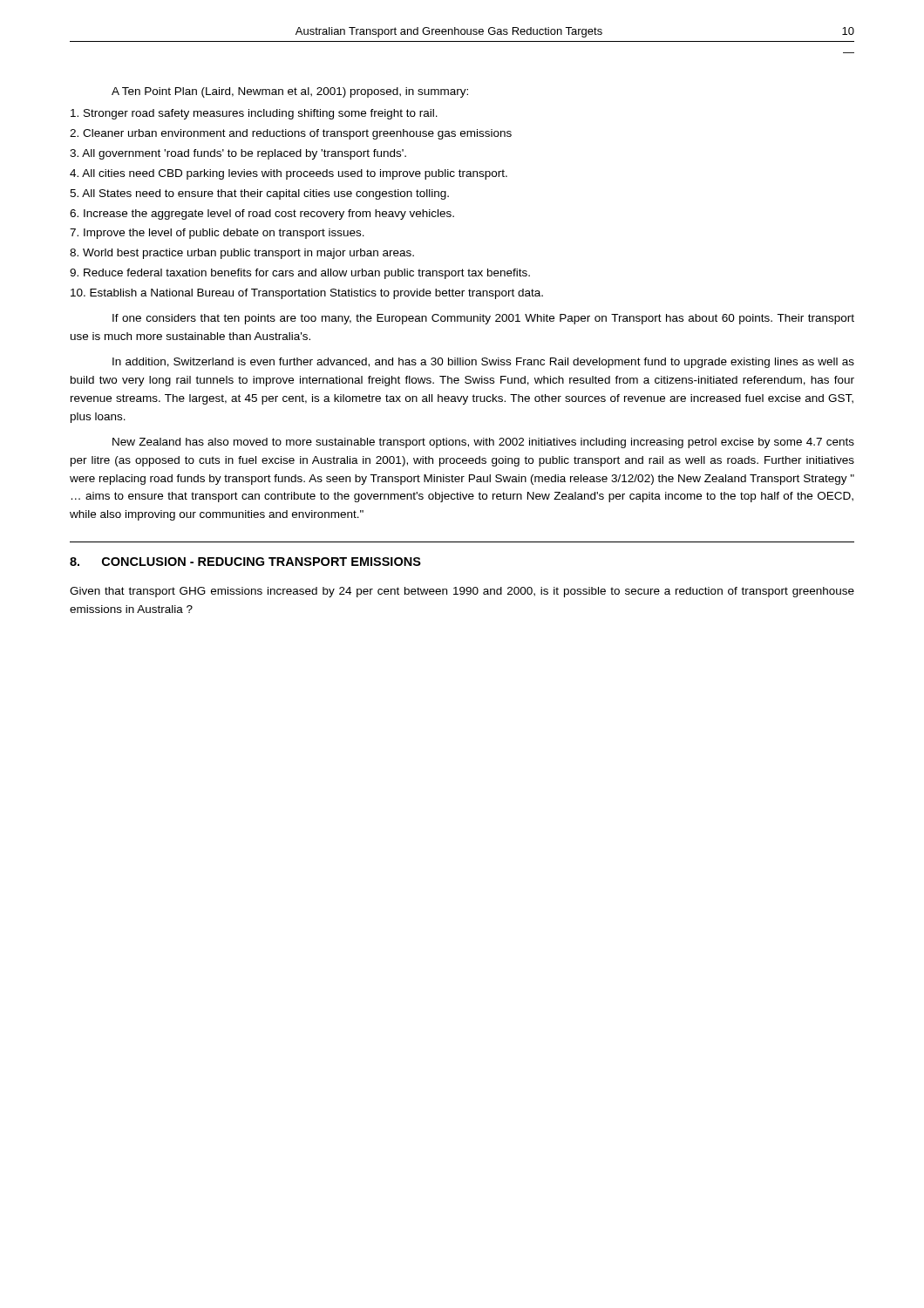Select the region starting "5. All States need"
The image size is (924, 1308).
coord(260,193)
